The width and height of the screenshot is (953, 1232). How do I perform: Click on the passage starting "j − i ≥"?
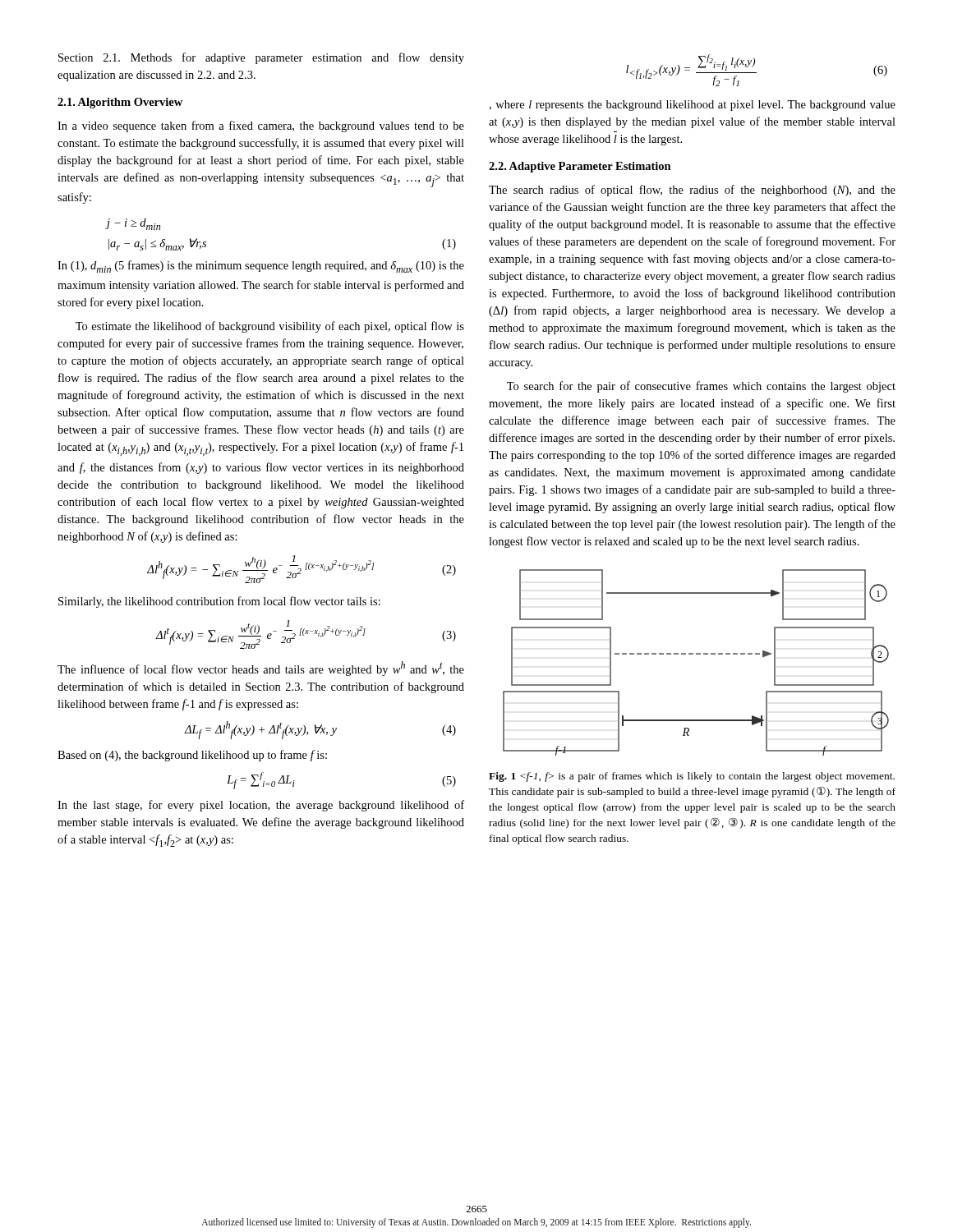(x=134, y=224)
